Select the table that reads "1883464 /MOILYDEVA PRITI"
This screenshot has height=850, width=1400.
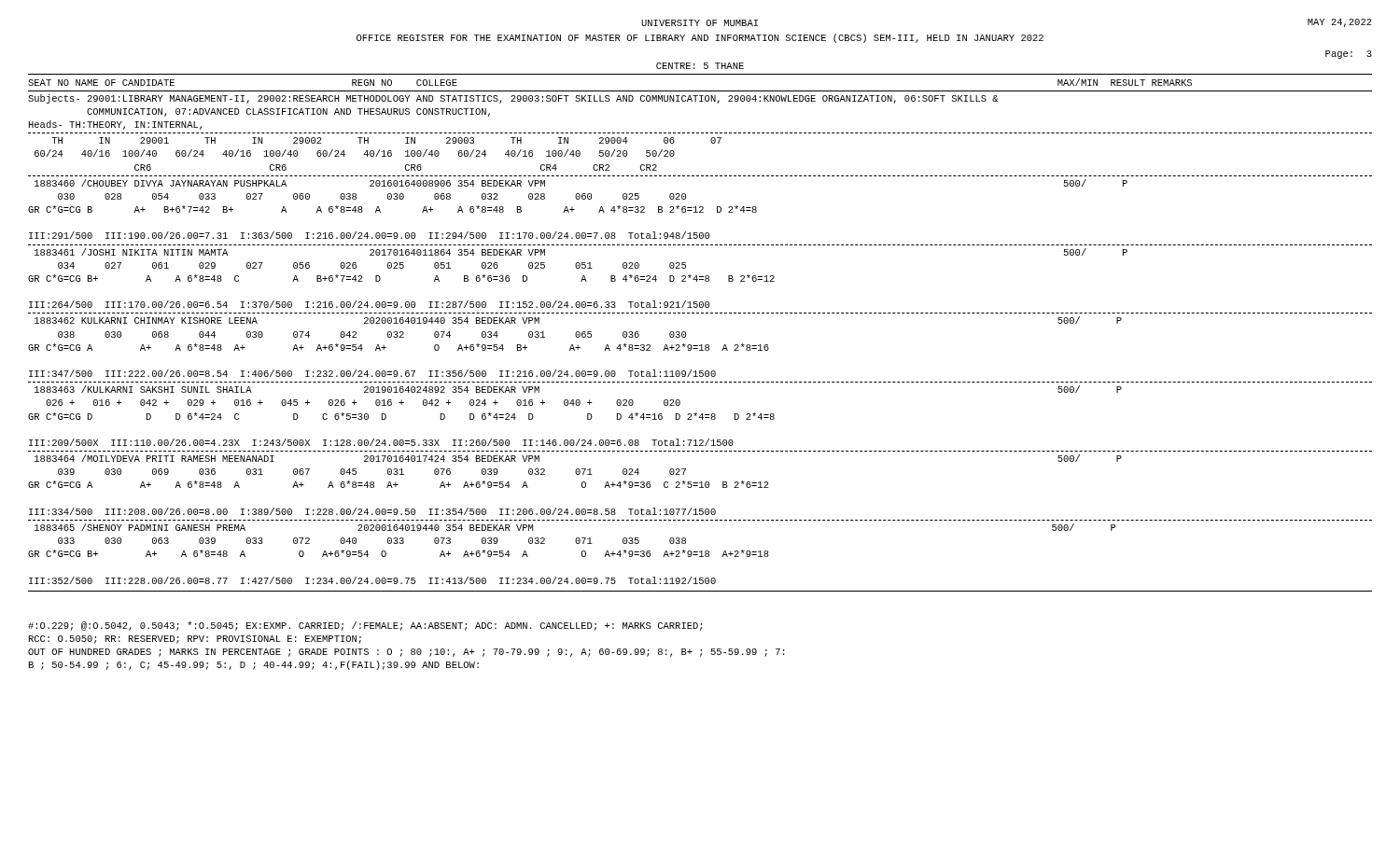700,486
